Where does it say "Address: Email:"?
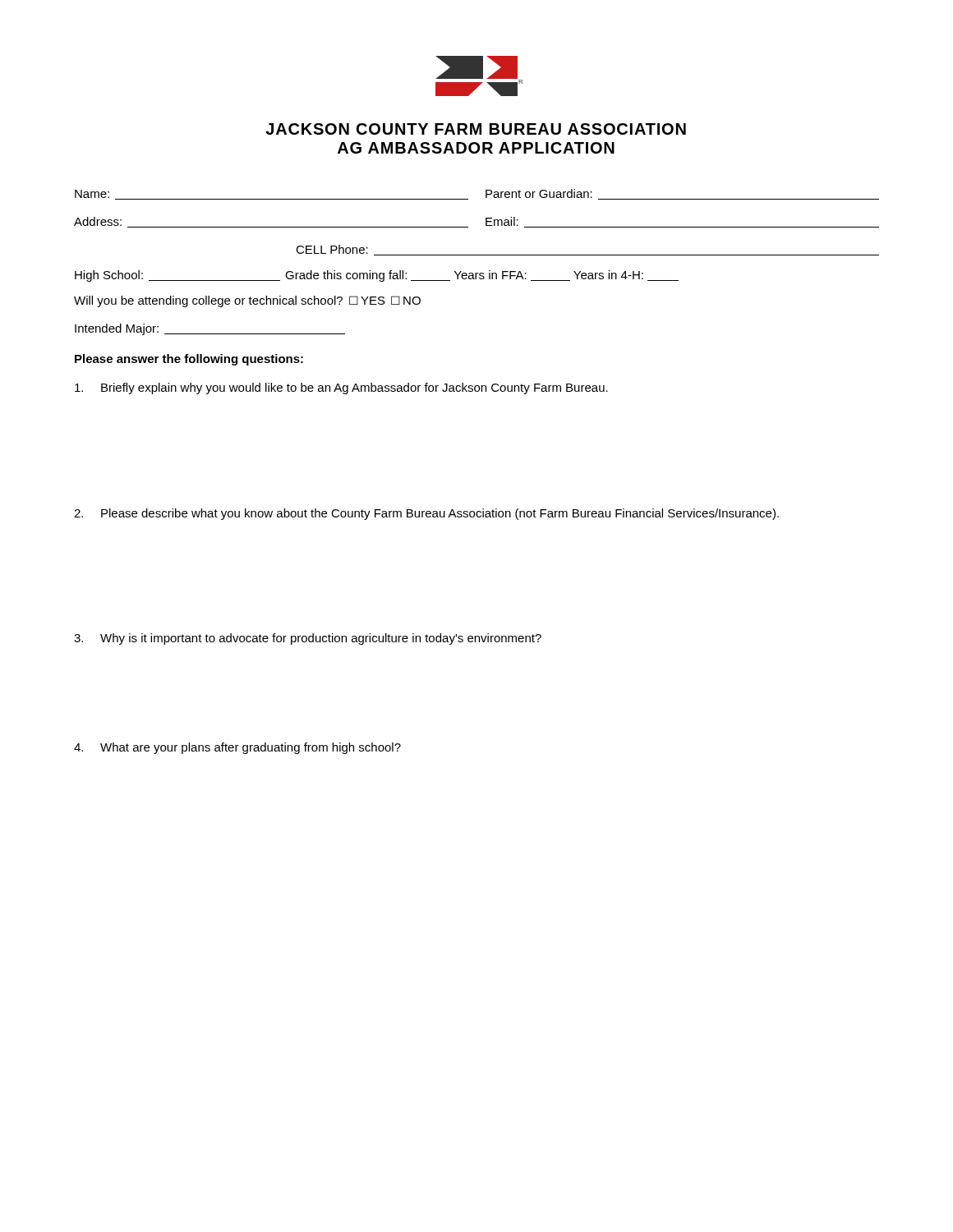This screenshot has width=953, height=1232. (476, 220)
